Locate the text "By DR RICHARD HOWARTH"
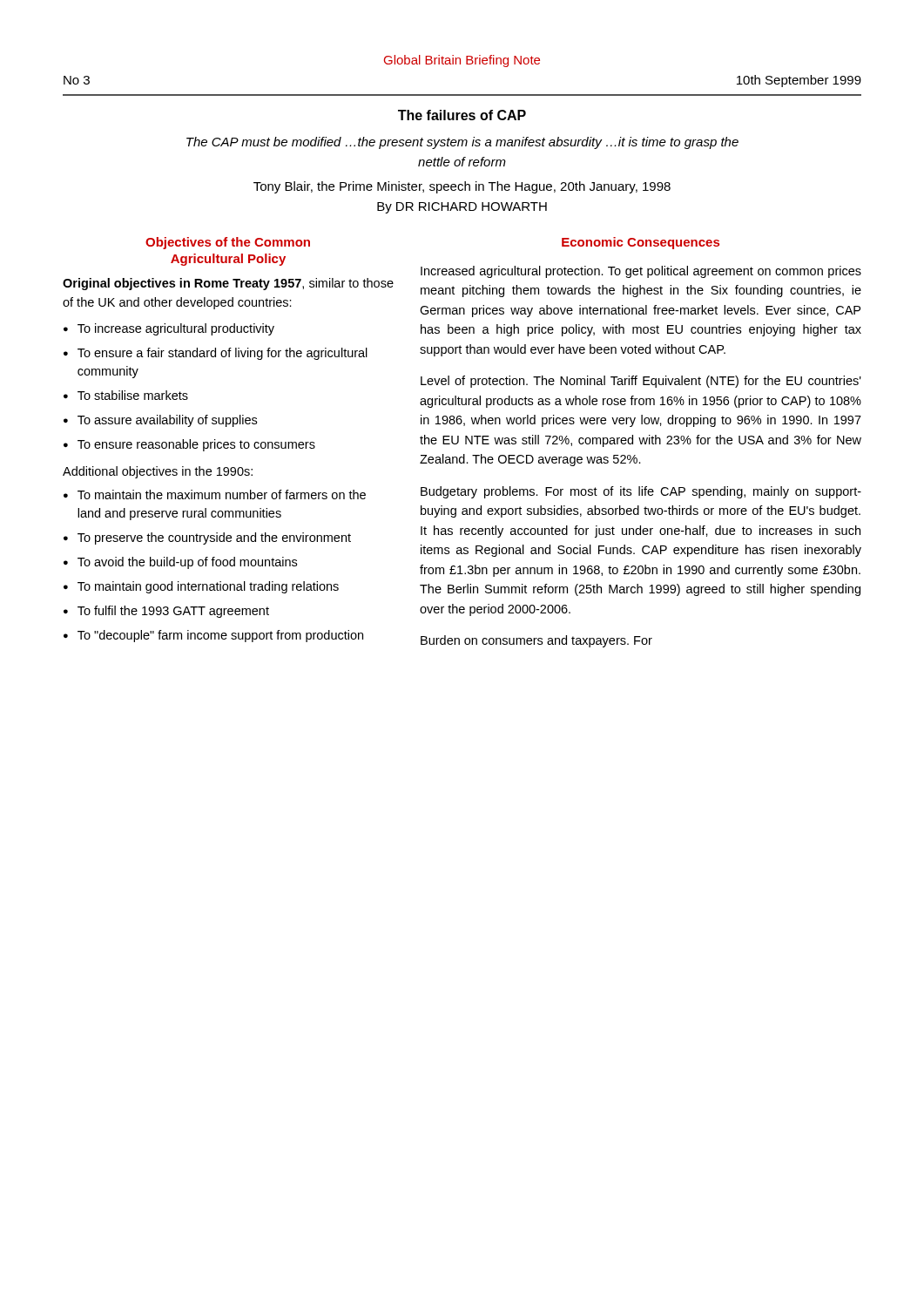The image size is (924, 1307). click(x=462, y=206)
